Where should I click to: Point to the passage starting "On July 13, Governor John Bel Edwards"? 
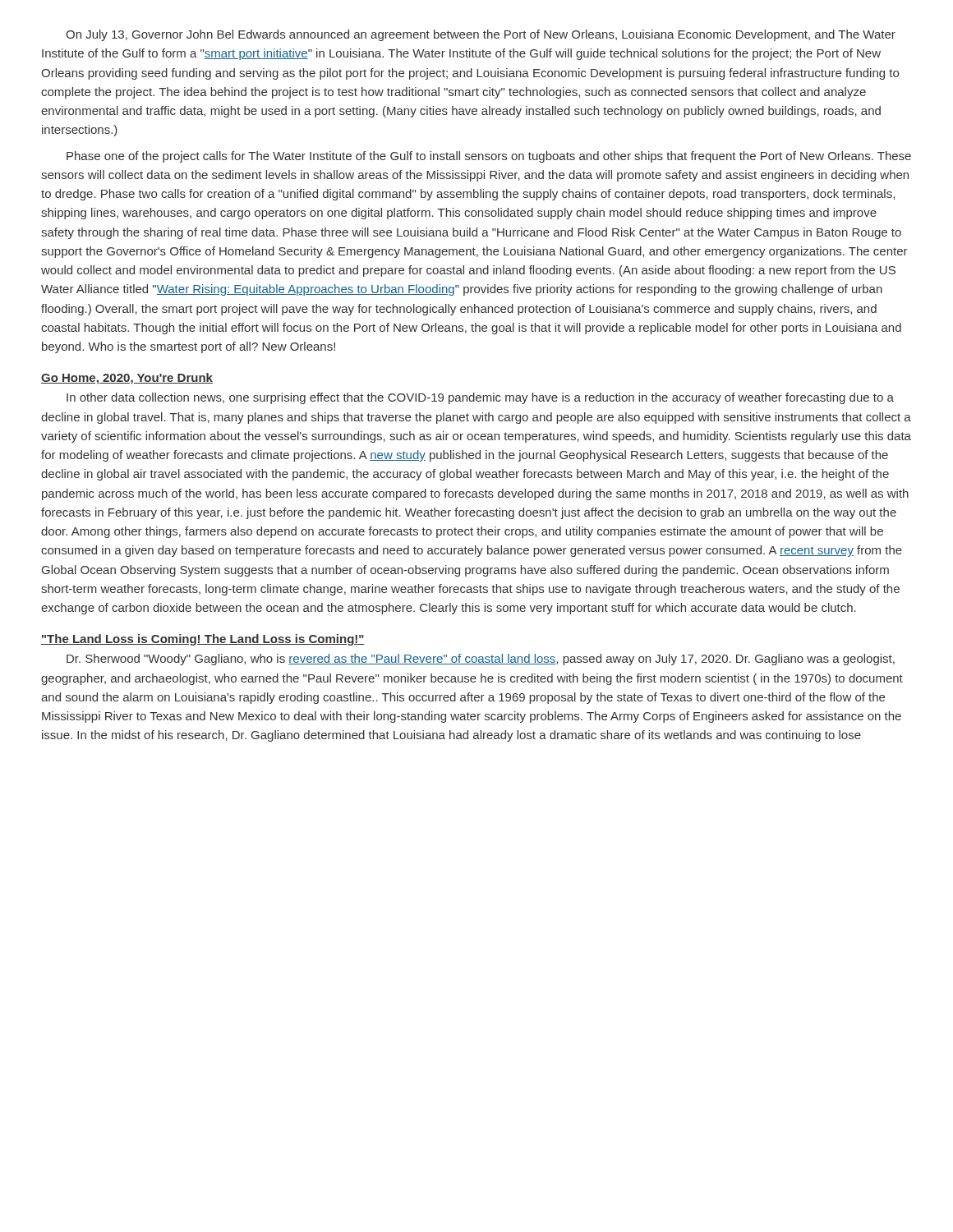tap(476, 190)
